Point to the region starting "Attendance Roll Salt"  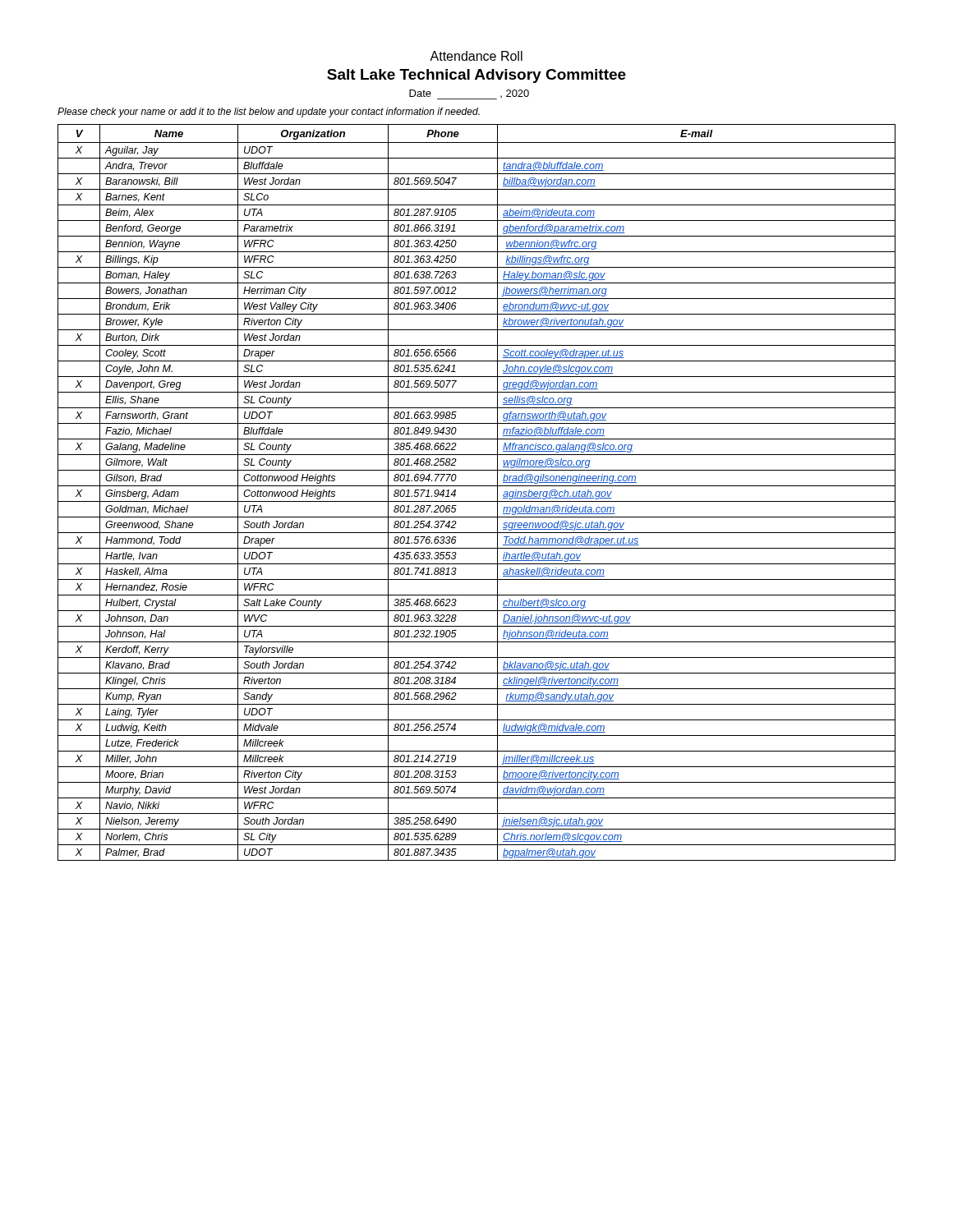tap(476, 67)
